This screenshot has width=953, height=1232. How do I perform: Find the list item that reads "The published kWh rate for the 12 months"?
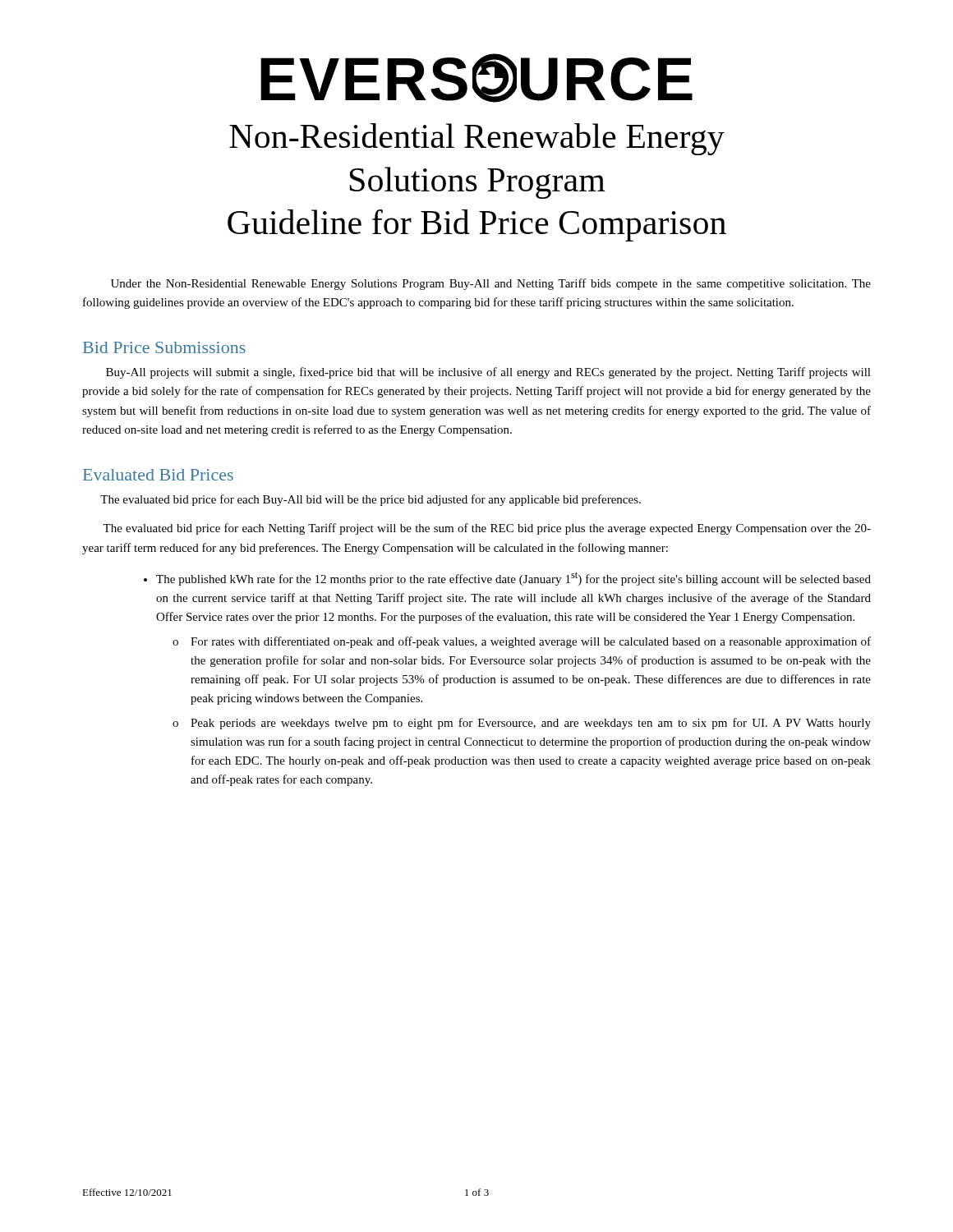513,679
